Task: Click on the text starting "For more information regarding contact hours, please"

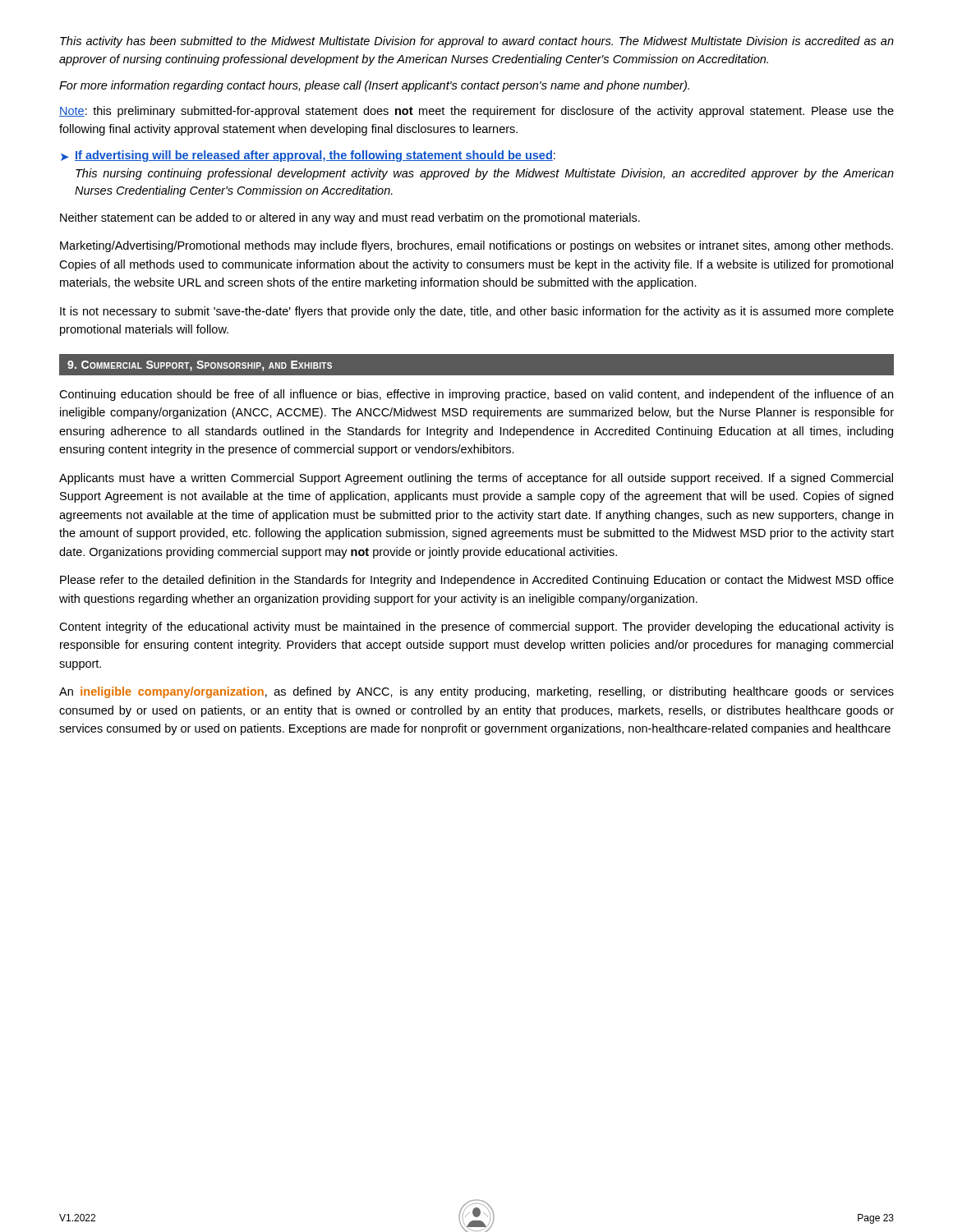Action: click(375, 85)
